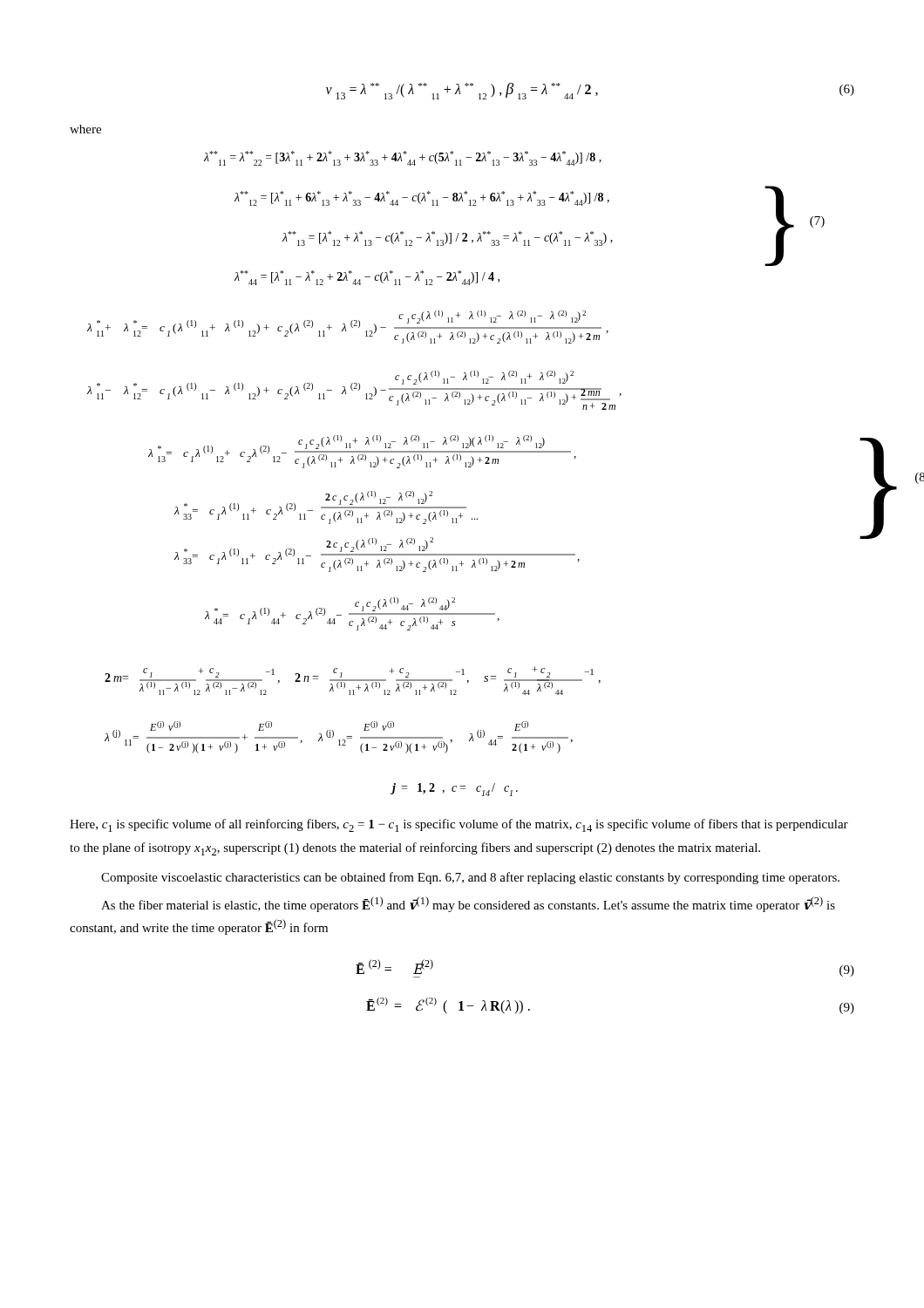Locate the text block starting "2 m = c"

pyautogui.click(x=462, y=679)
